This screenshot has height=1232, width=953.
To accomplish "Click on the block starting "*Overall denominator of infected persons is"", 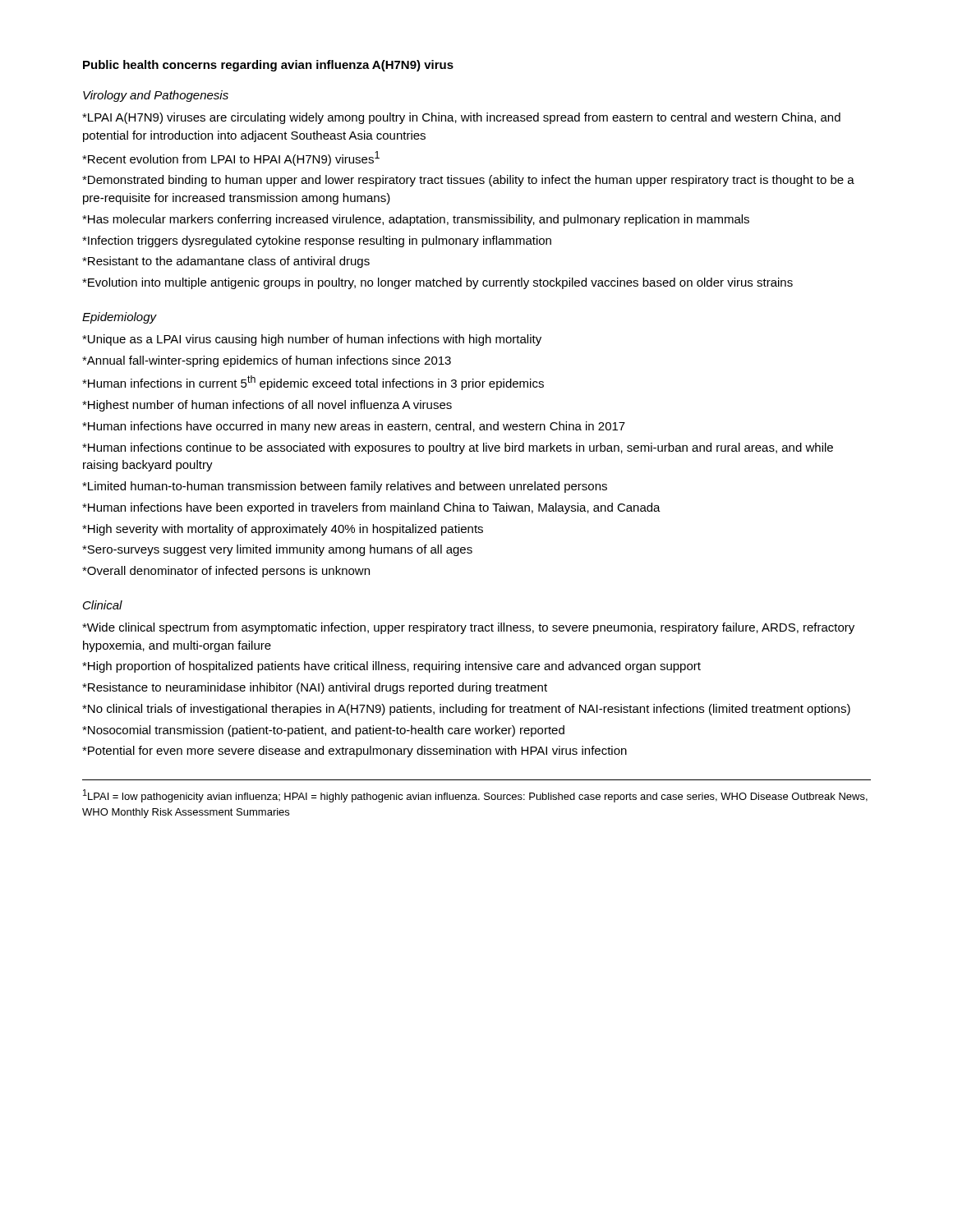I will 226,570.
